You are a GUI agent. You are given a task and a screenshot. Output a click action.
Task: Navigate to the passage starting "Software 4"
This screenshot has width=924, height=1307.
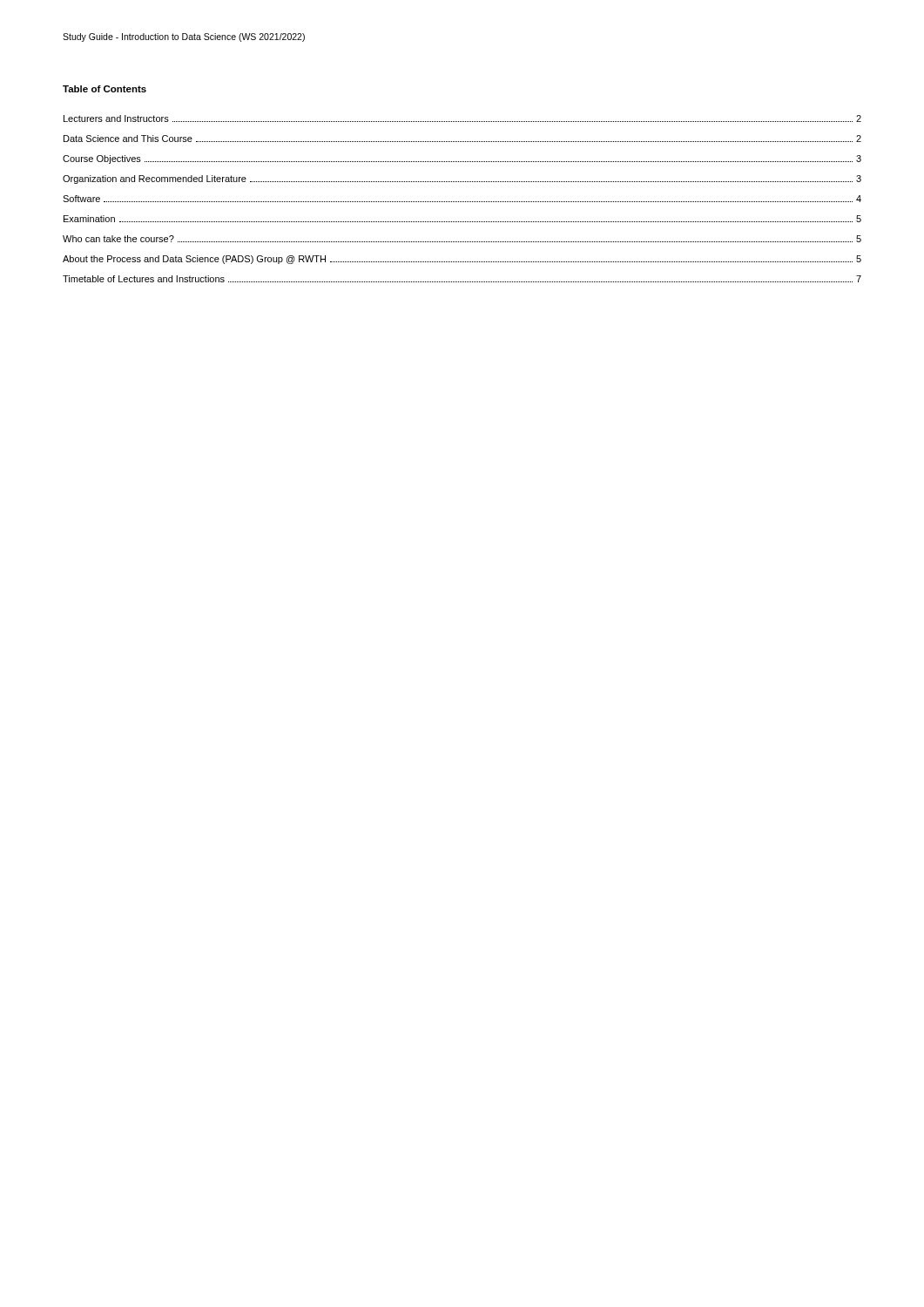pyautogui.click(x=462, y=199)
